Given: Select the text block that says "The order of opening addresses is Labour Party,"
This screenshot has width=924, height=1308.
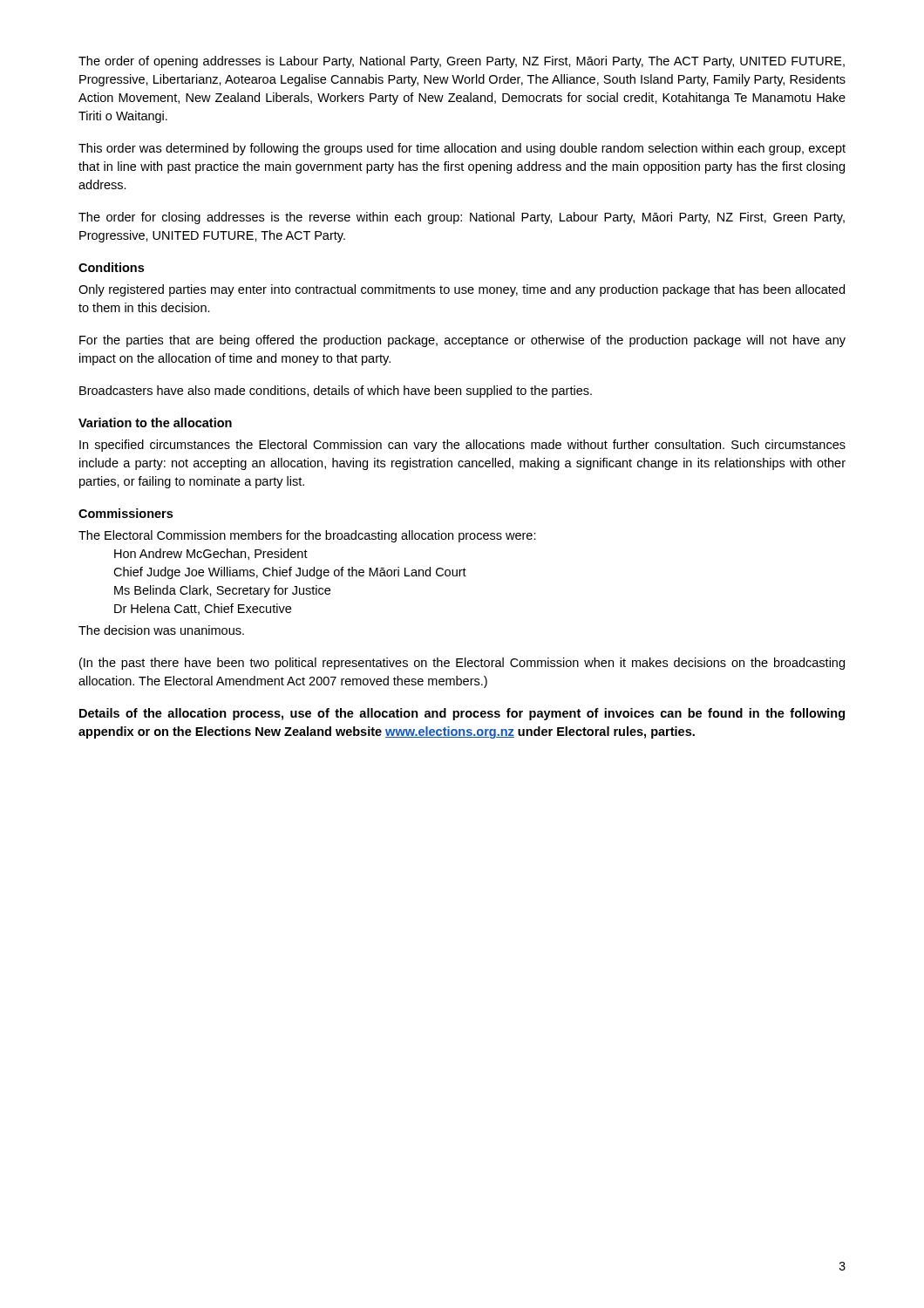Looking at the screenshot, I should pyautogui.click(x=462, y=89).
